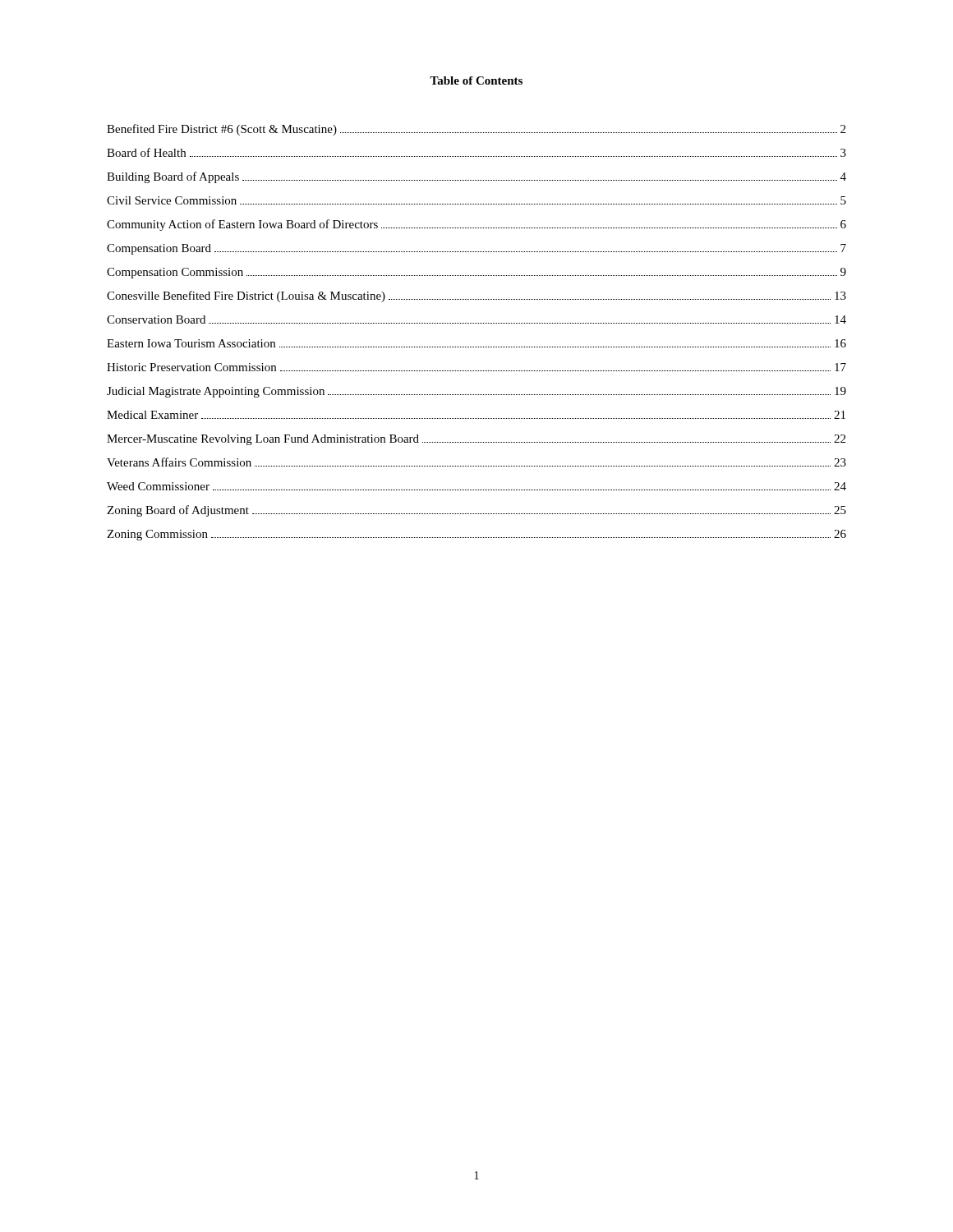The image size is (953, 1232).
Task: Locate the list item with the text "Zoning Board of Adjustment 25"
Action: (x=476, y=510)
